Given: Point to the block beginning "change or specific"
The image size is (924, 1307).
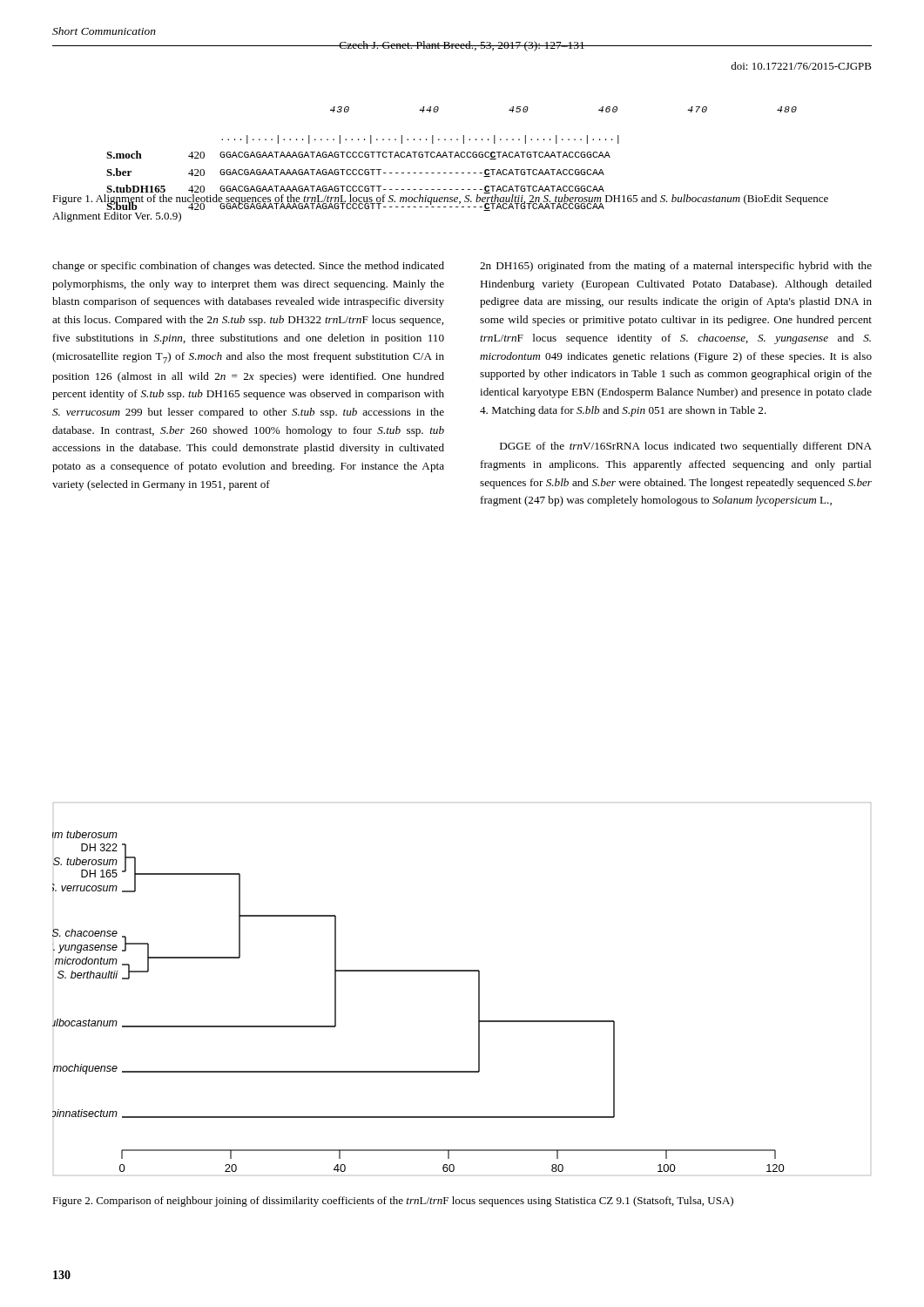Looking at the screenshot, I should (248, 375).
